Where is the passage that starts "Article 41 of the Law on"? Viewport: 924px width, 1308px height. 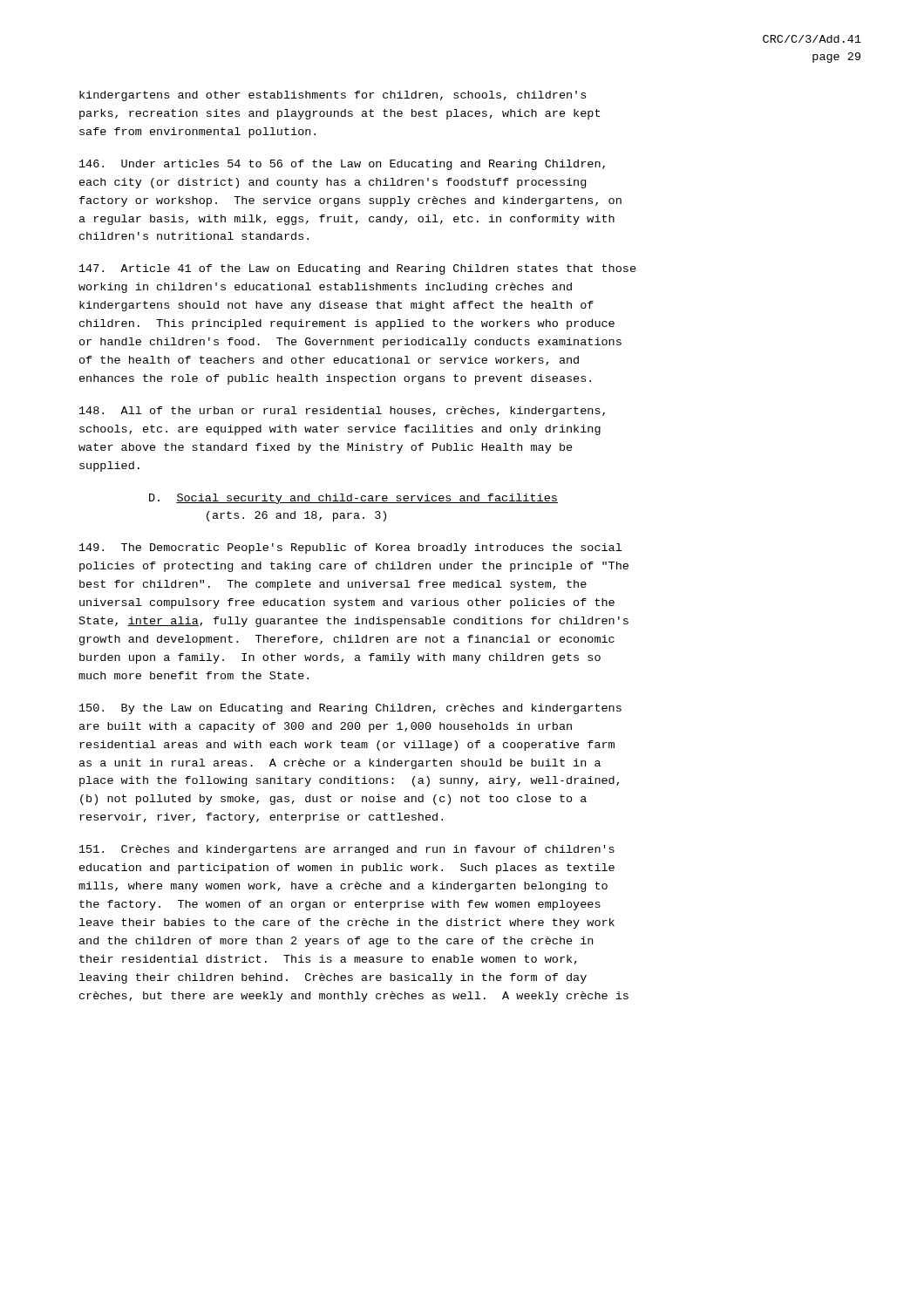click(x=357, y=324)
